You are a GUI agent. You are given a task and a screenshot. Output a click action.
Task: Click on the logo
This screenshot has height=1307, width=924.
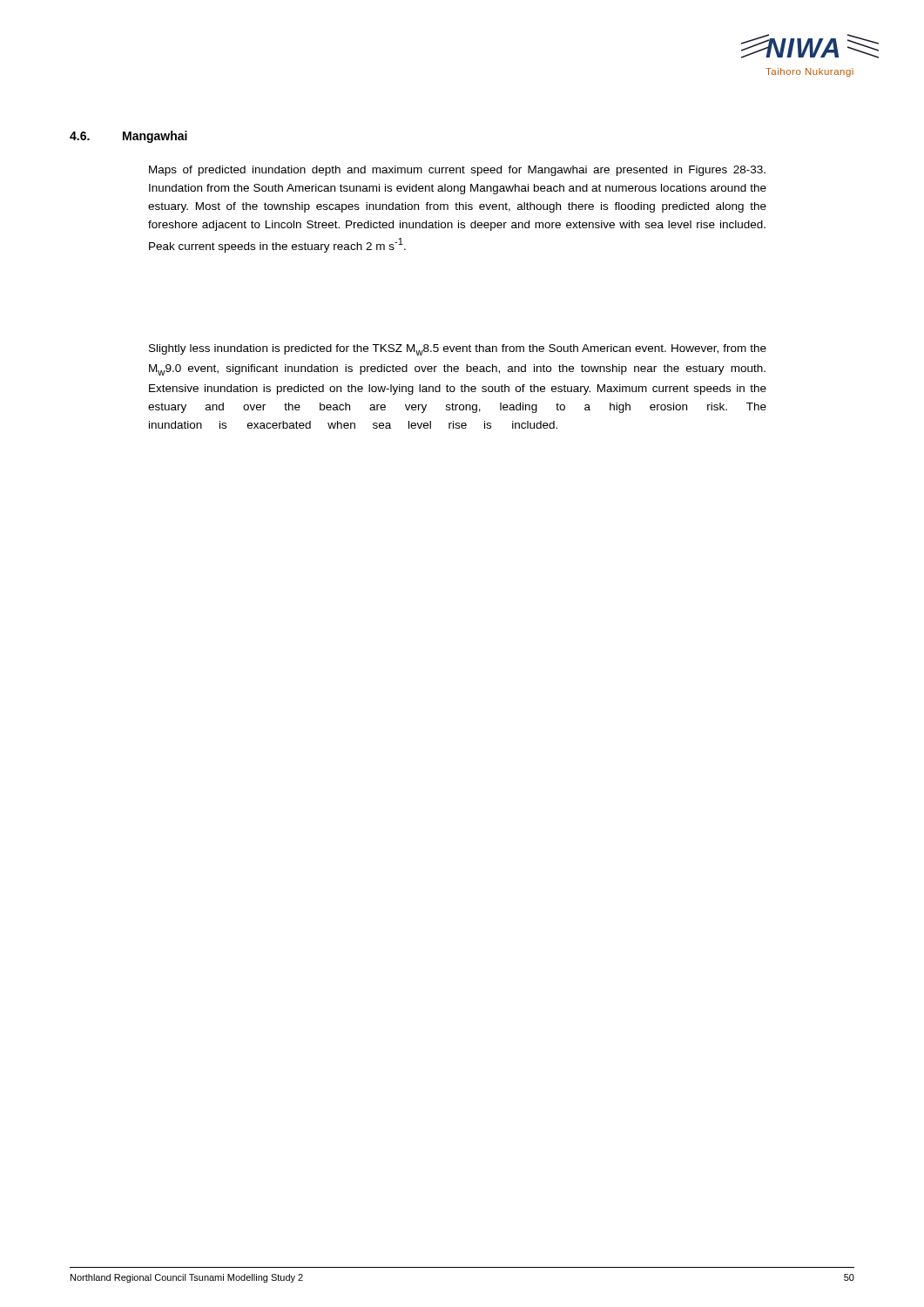pyautogui.click(x=809, y=57)
